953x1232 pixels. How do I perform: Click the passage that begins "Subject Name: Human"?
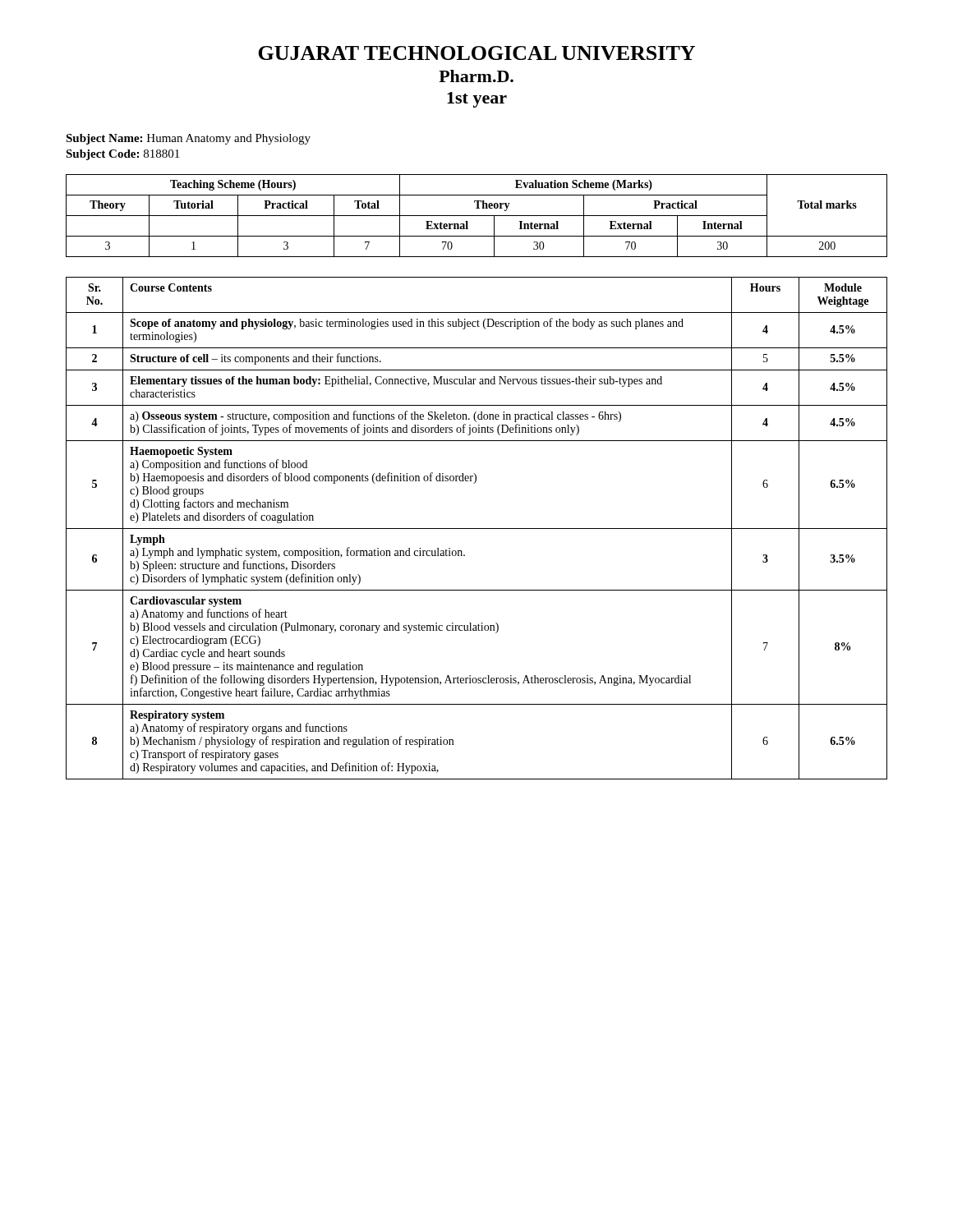tap(188, 139)
